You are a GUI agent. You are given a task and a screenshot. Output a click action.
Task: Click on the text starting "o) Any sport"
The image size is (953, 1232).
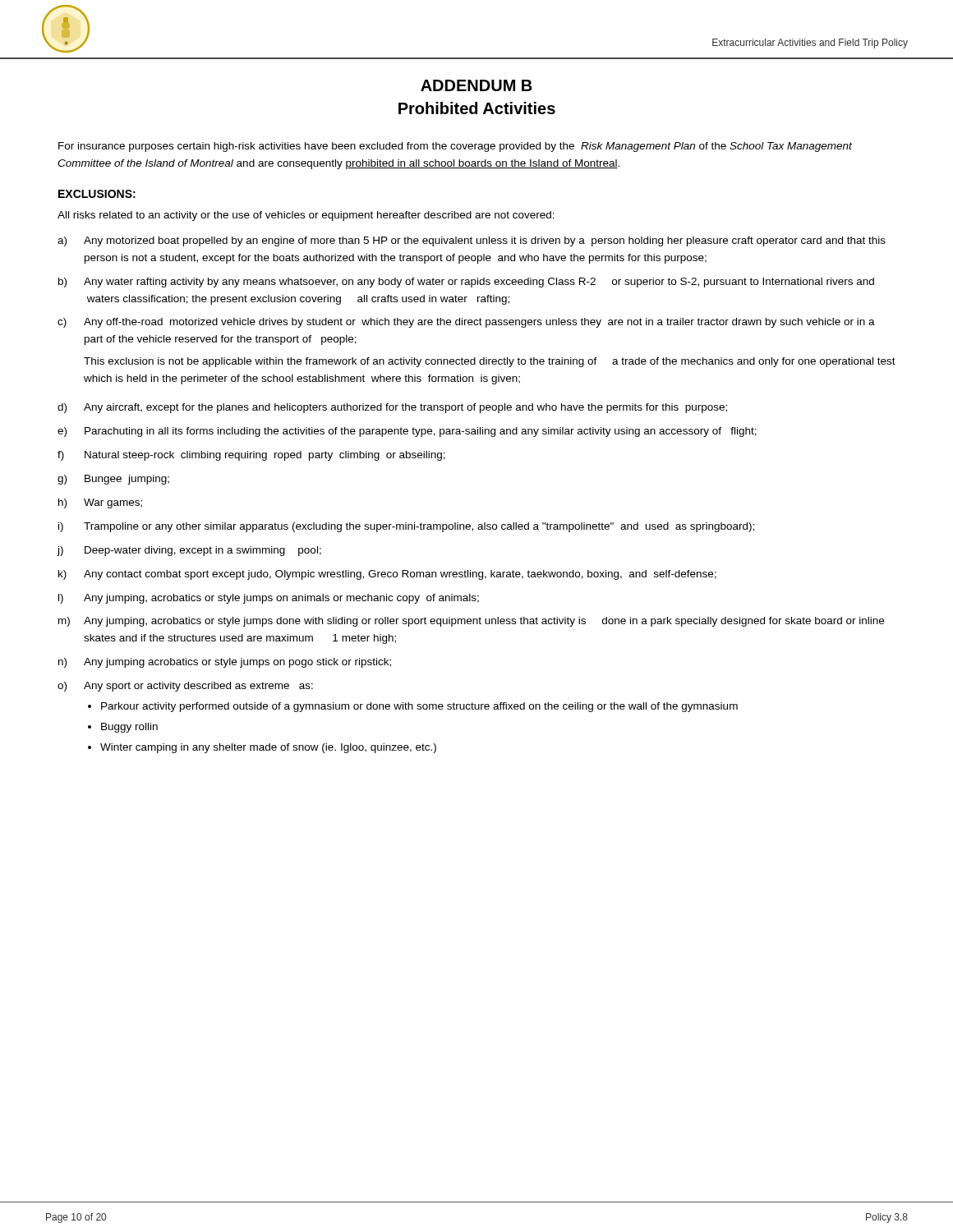[476, 719]
